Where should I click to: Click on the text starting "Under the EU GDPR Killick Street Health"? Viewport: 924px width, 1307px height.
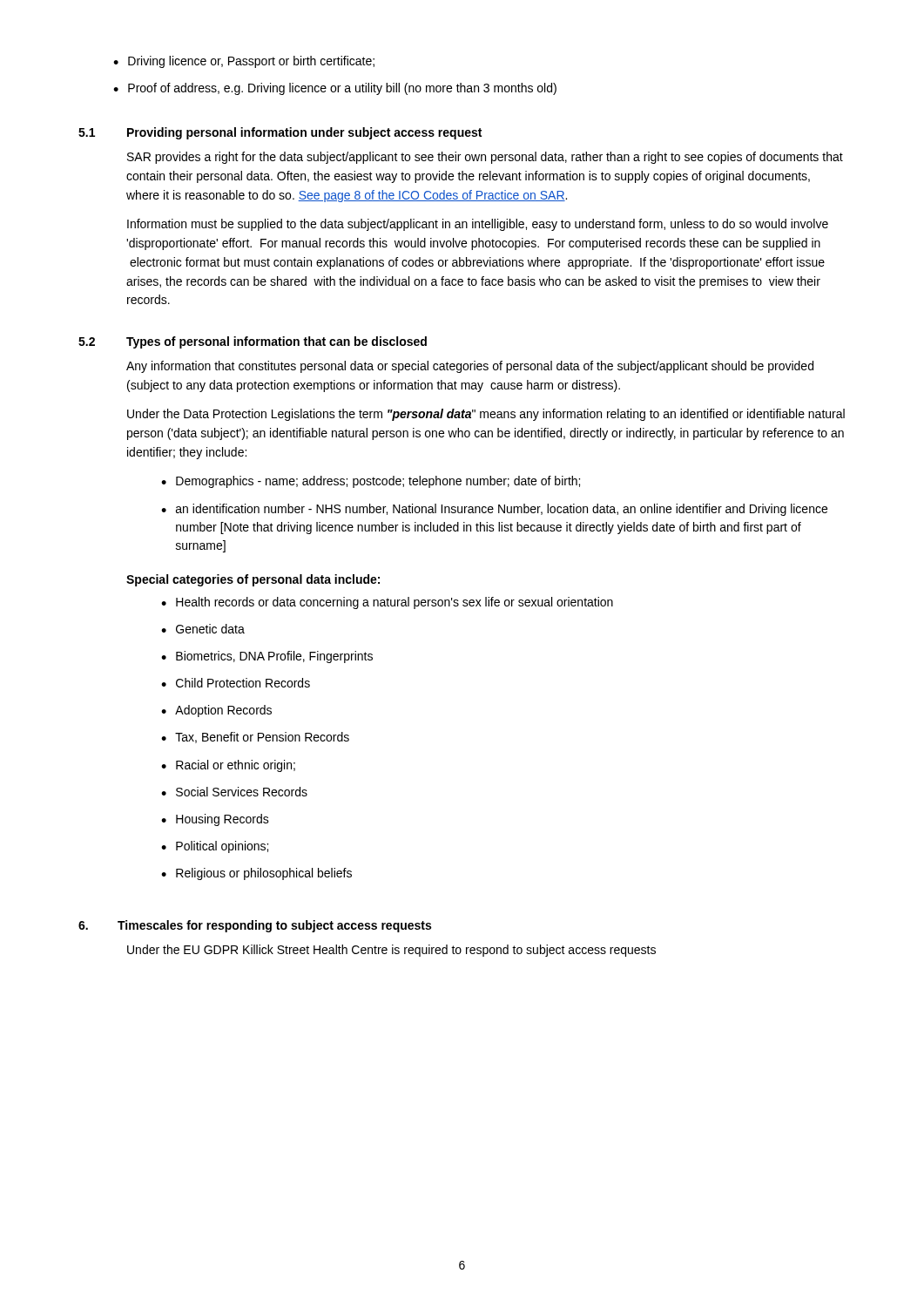click(x=391, y=949)
